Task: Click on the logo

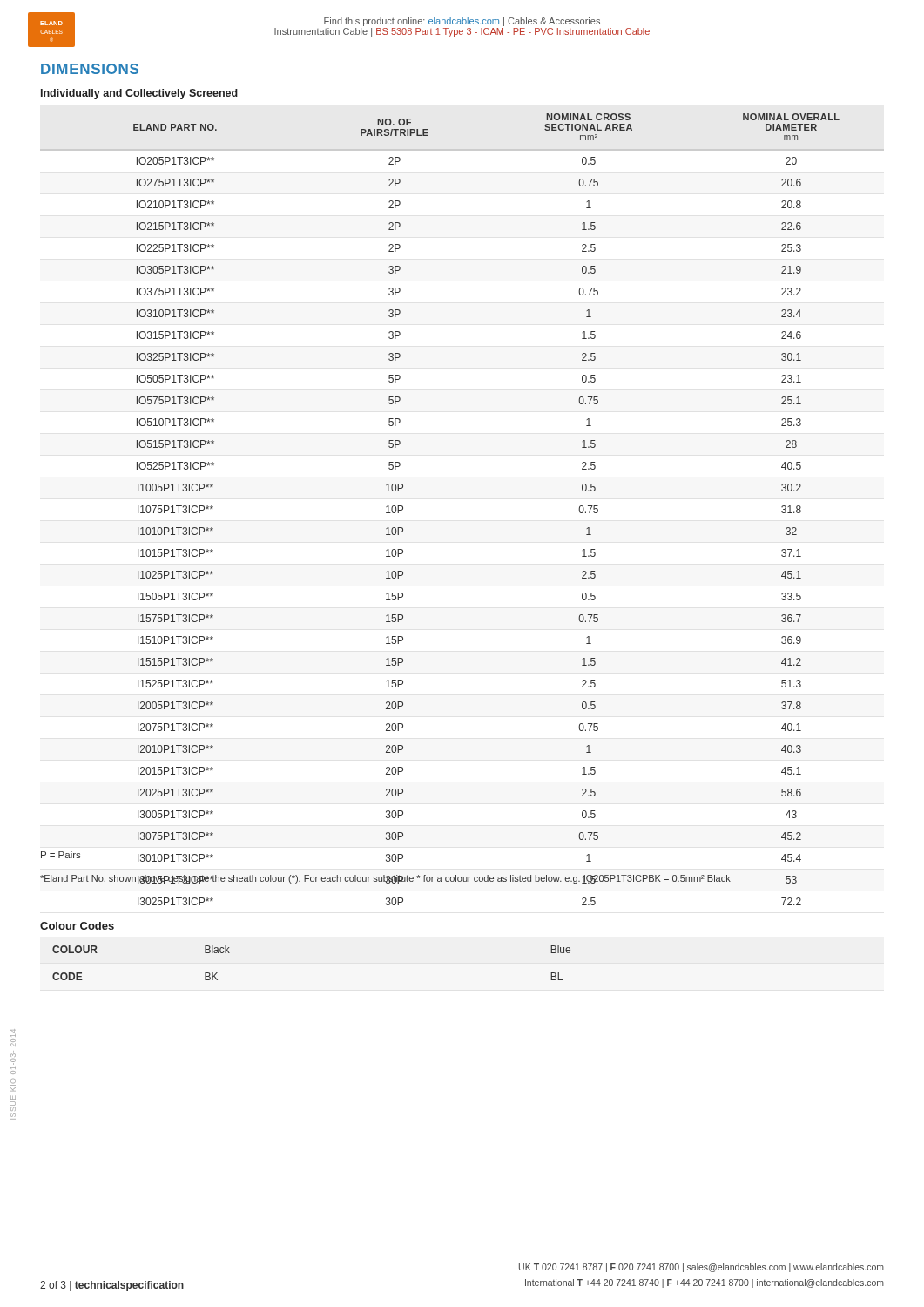Action: (x=51, y=30)
